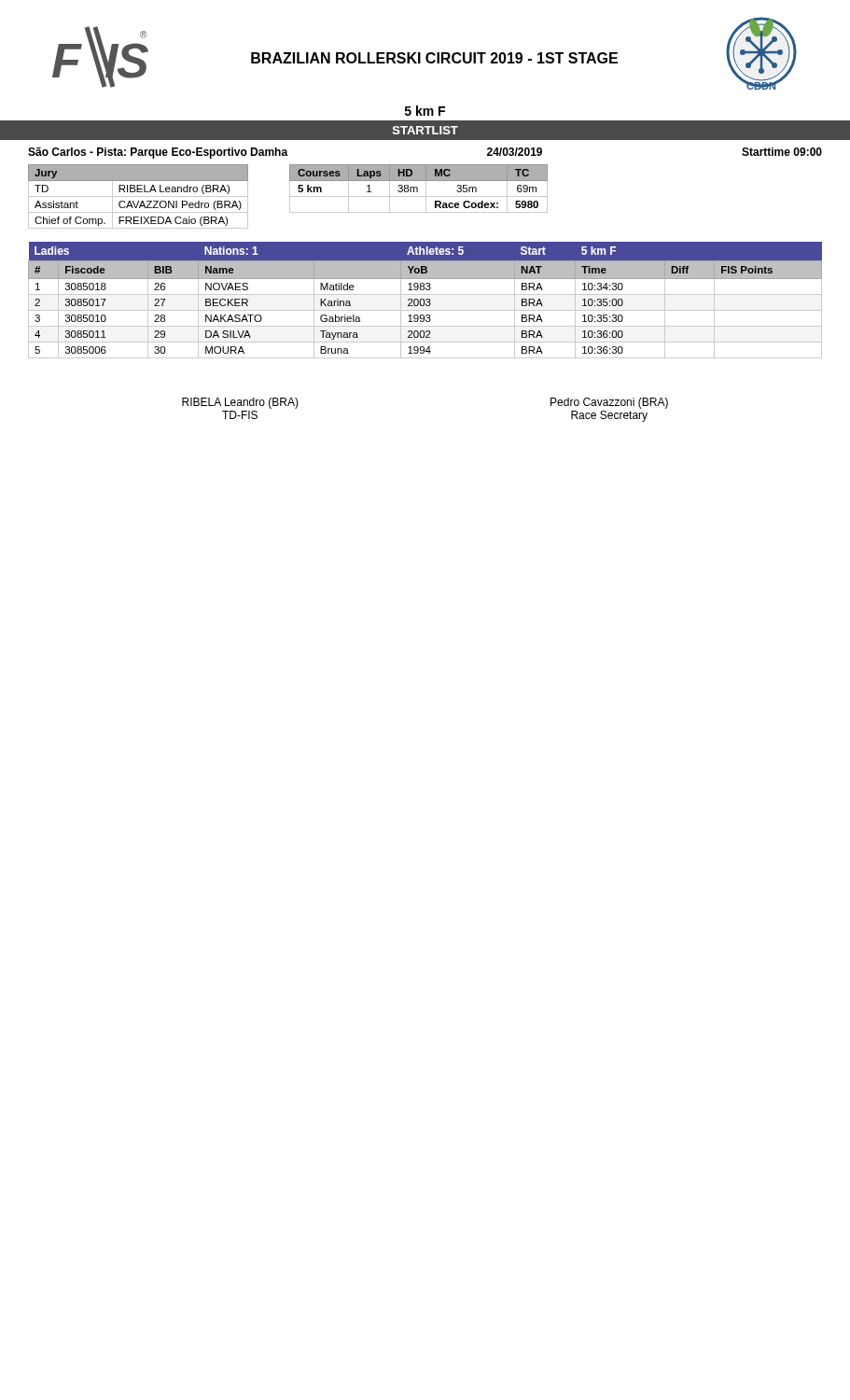Find the table that mentions "DA SILVA"
Image resolution: width=850 pixels, height=1400 pixels.
click(x=425, y=300)
